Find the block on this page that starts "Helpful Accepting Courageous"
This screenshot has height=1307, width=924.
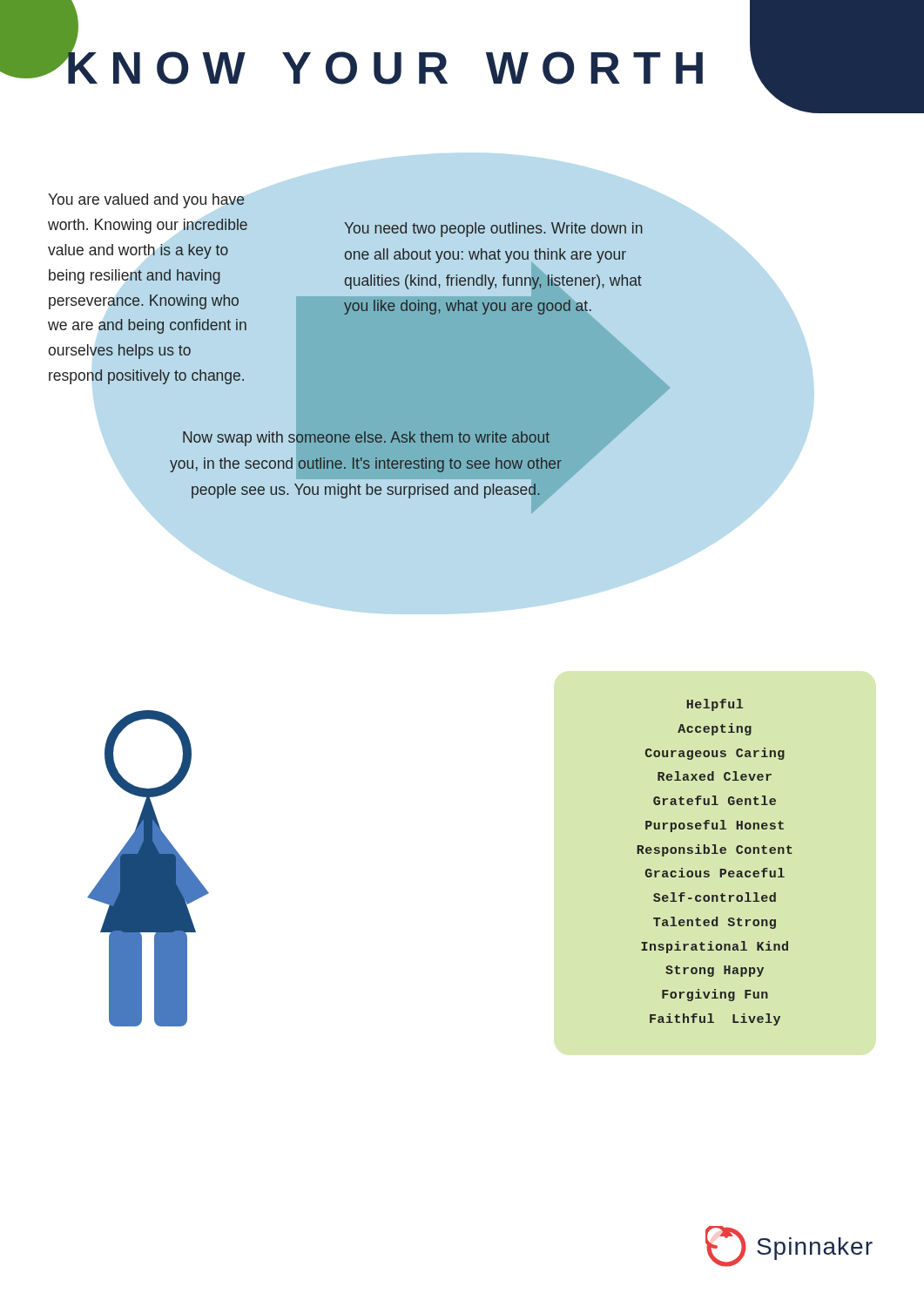(x=715, y=863)
